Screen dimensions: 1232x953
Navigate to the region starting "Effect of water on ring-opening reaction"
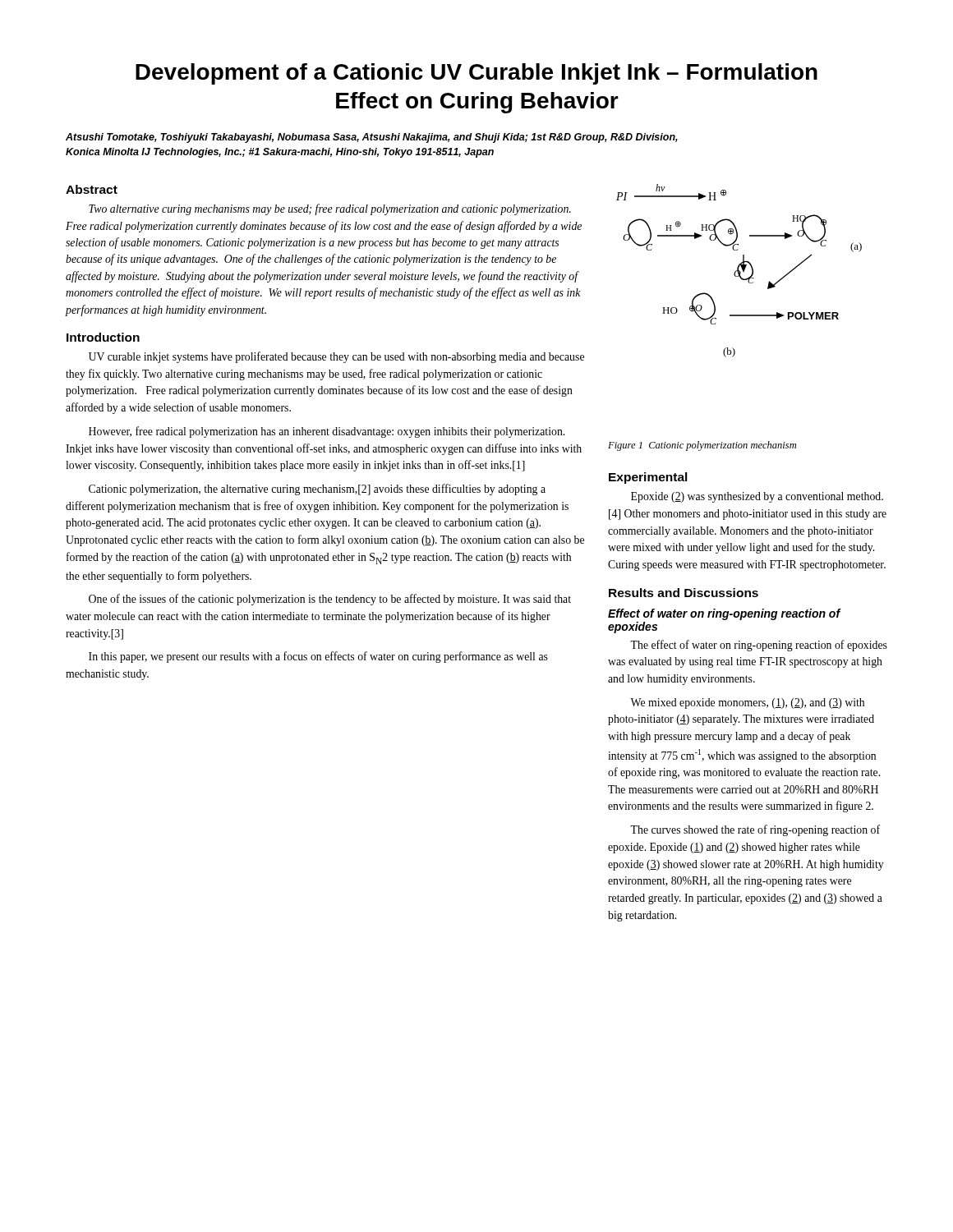pos(724,620)
